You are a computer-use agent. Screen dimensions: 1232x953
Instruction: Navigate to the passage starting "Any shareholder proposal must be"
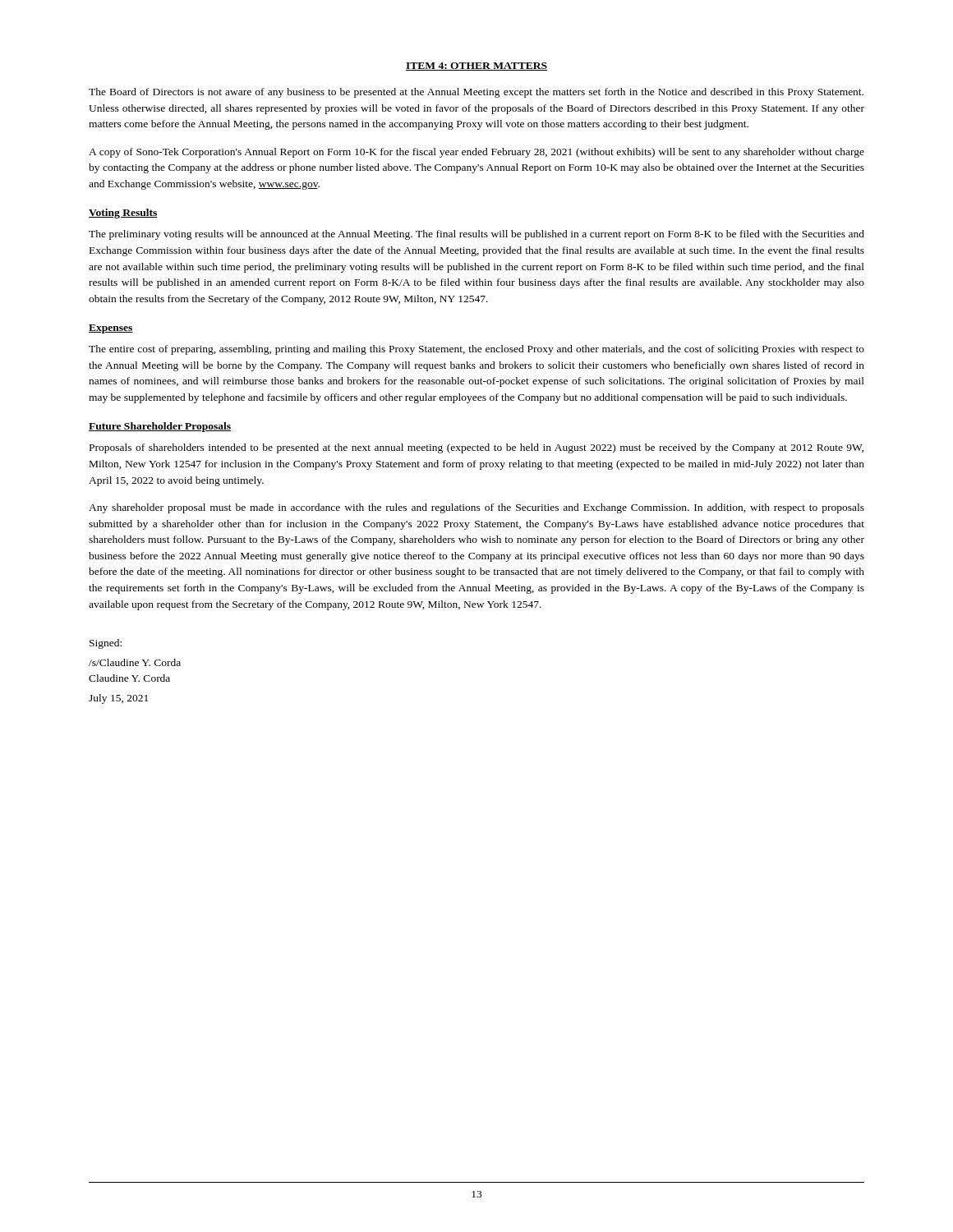(476, 556)
